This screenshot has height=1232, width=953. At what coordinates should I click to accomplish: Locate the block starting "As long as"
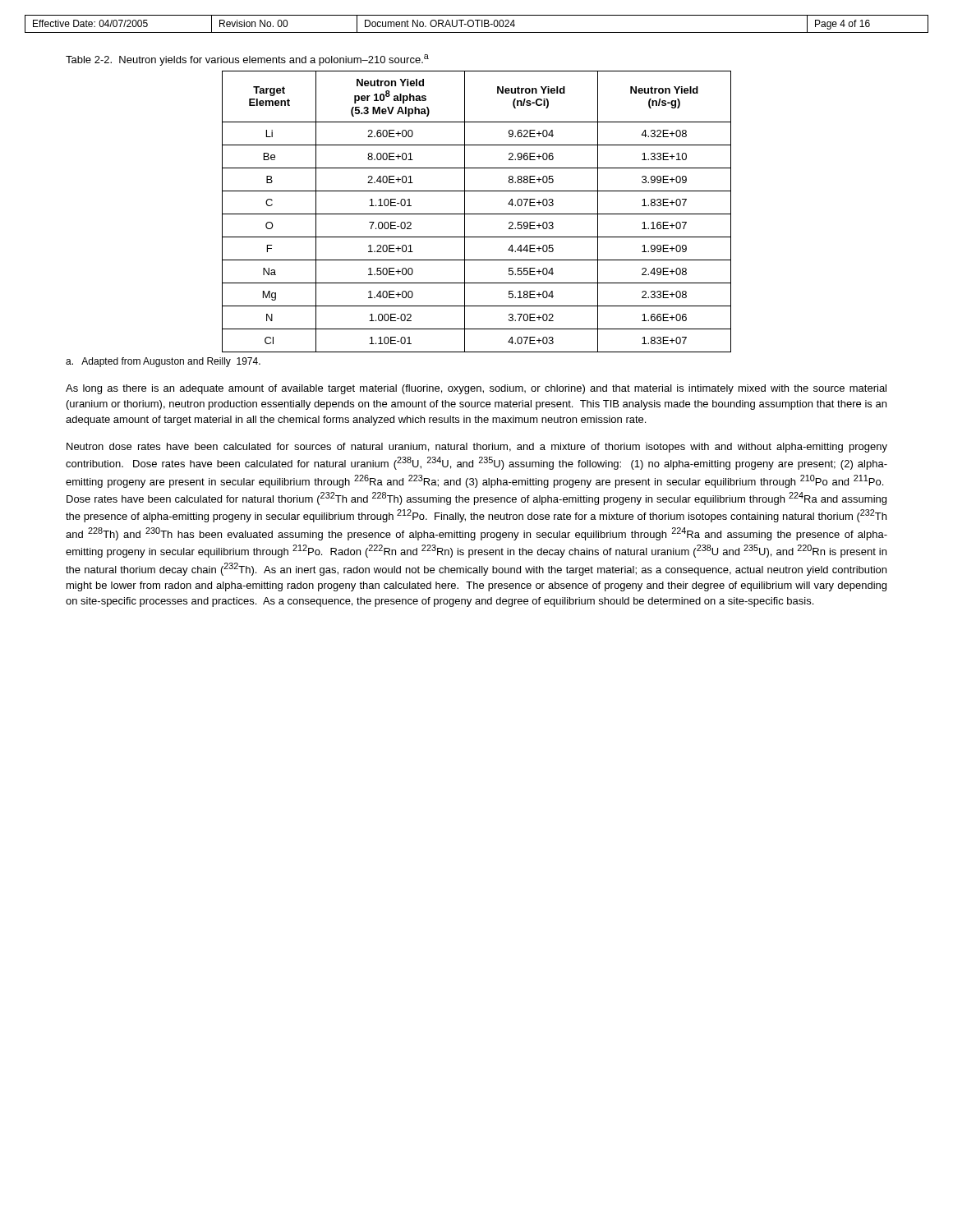476,403
